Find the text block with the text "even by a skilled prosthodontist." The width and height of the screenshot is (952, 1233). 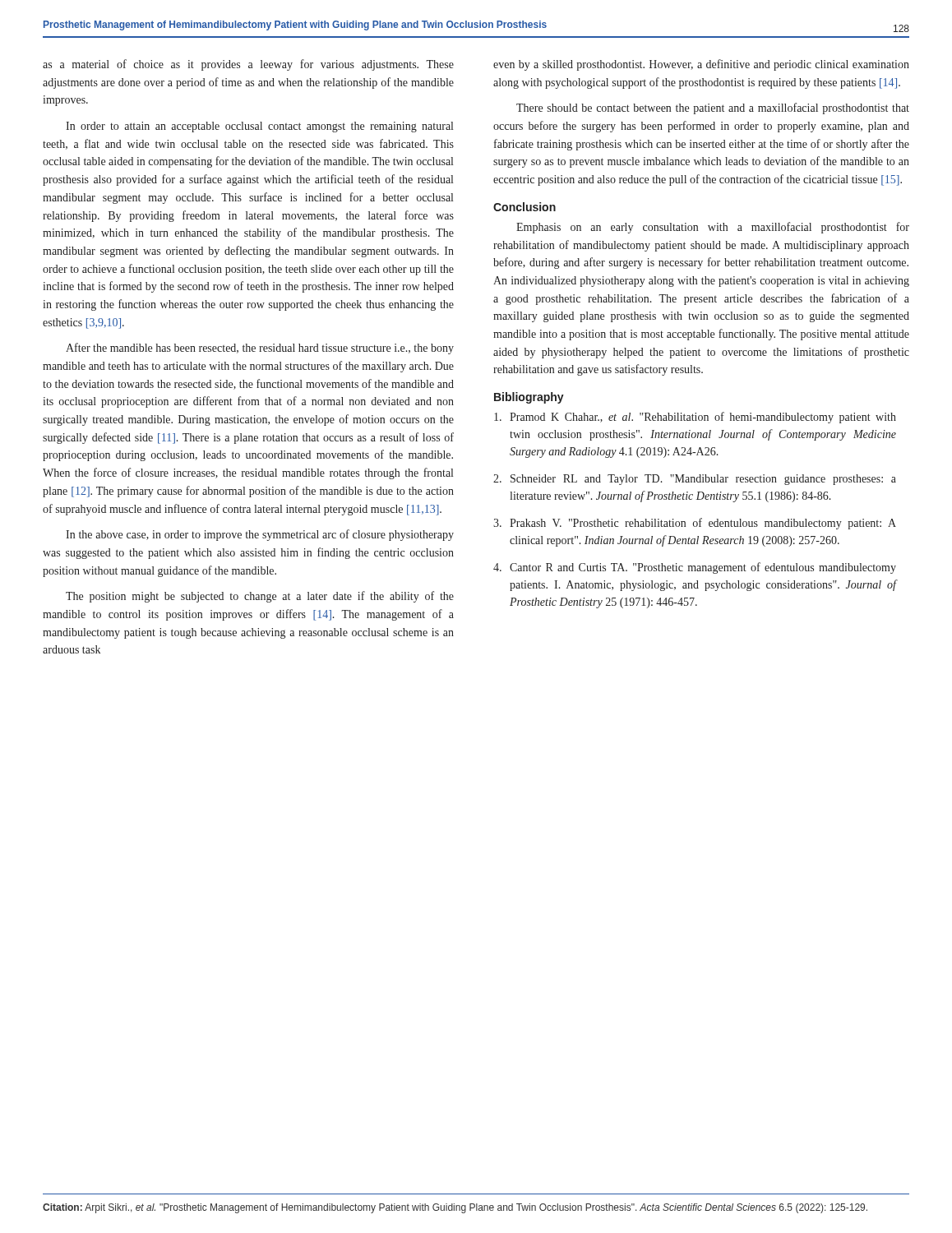(701, 74)
